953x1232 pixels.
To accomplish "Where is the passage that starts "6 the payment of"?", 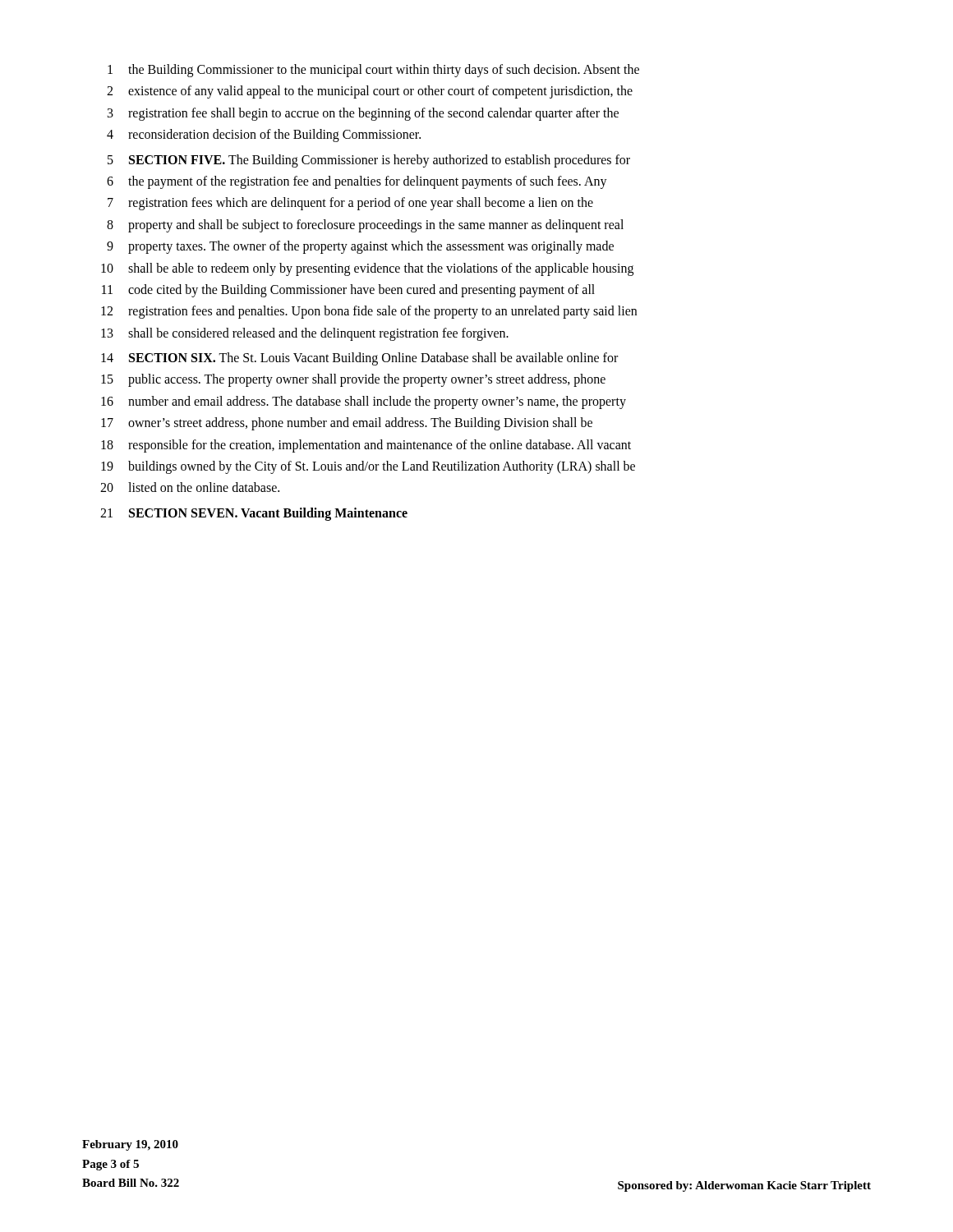I will coord(476,182).
